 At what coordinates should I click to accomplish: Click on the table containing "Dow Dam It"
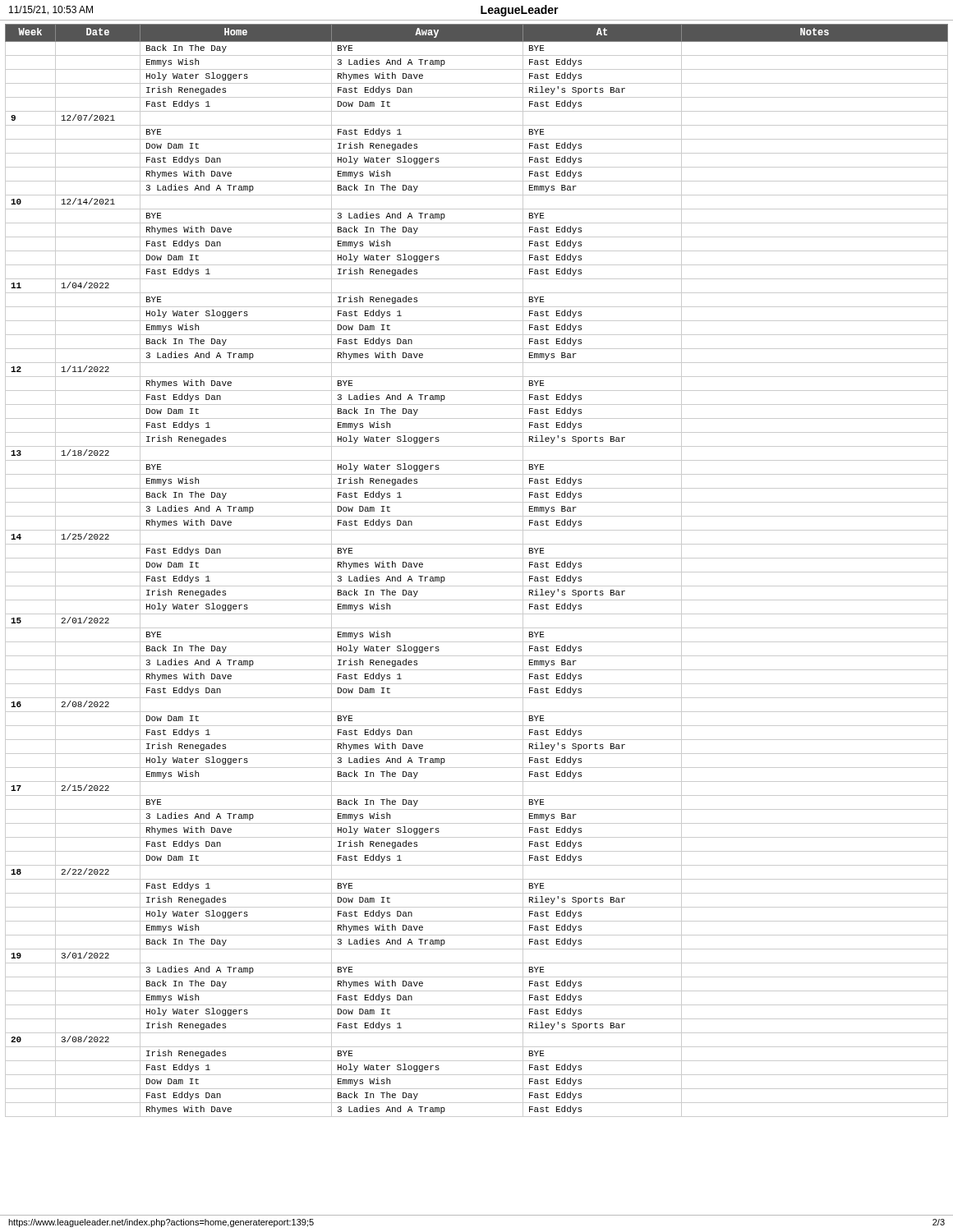coord(476,570)
